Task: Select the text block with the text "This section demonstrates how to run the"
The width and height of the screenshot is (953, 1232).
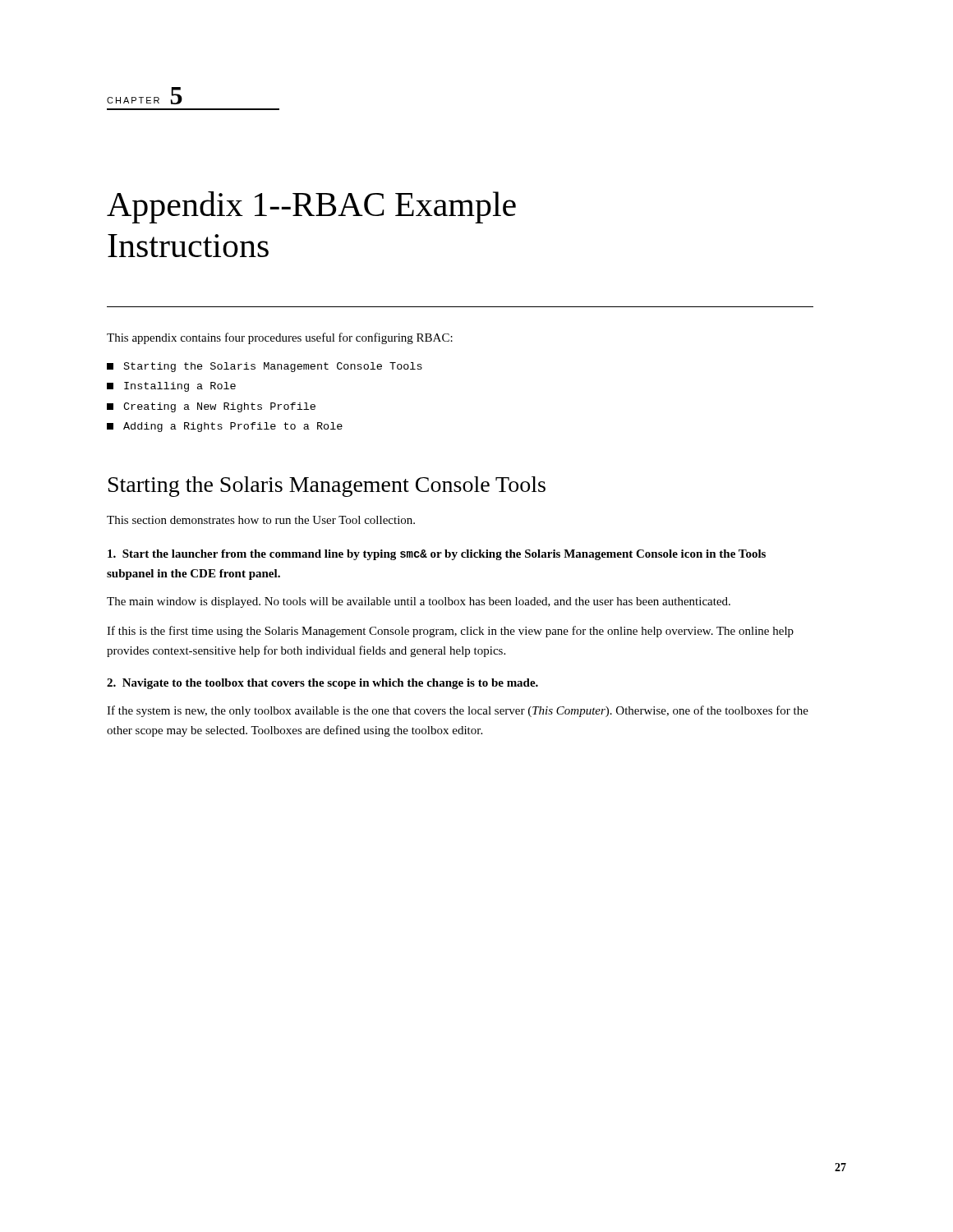Action: (x=261, y=520)
